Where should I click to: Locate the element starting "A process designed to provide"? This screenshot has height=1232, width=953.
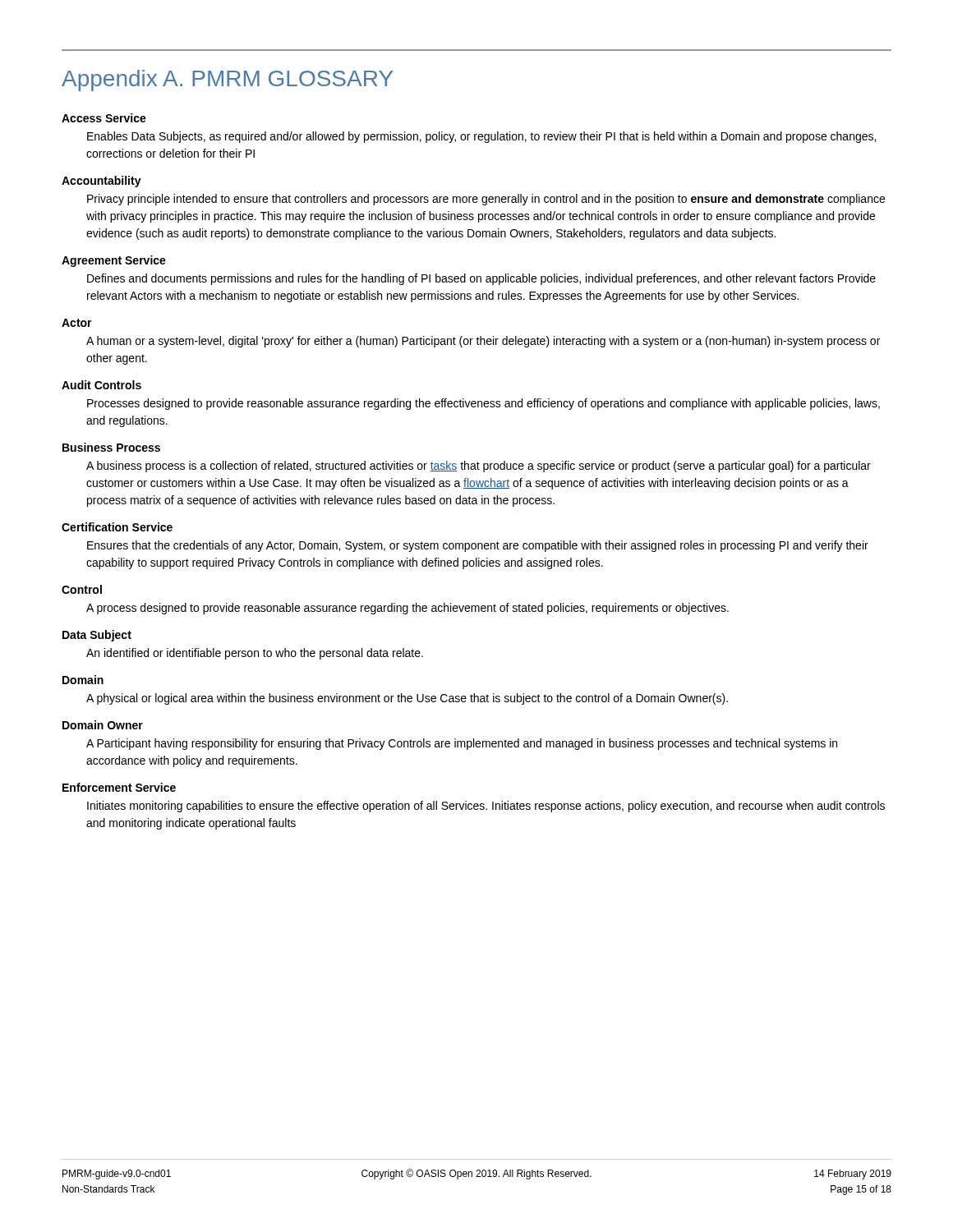(476, 608)
